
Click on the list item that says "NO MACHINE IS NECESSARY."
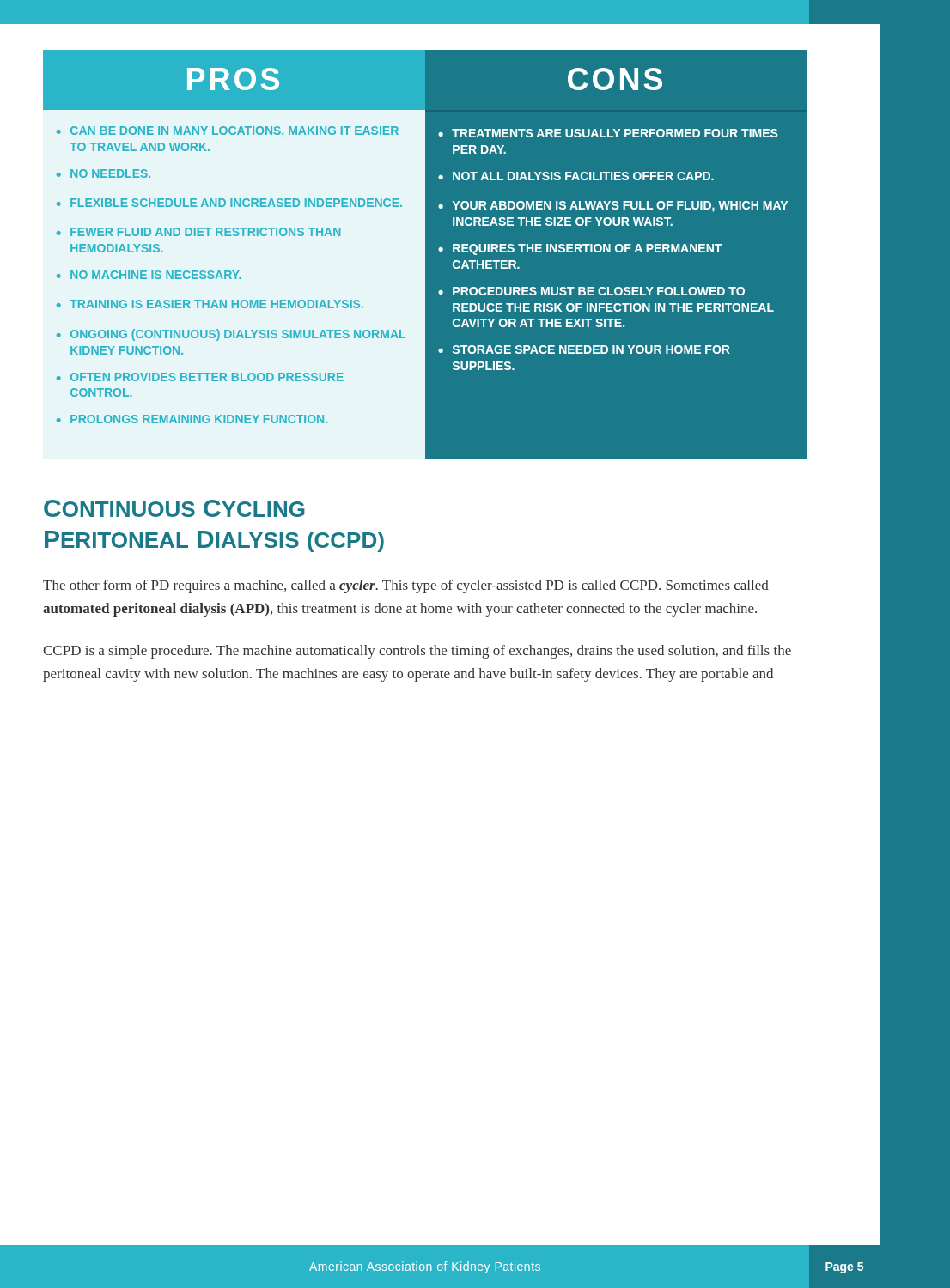click(232, 277)
